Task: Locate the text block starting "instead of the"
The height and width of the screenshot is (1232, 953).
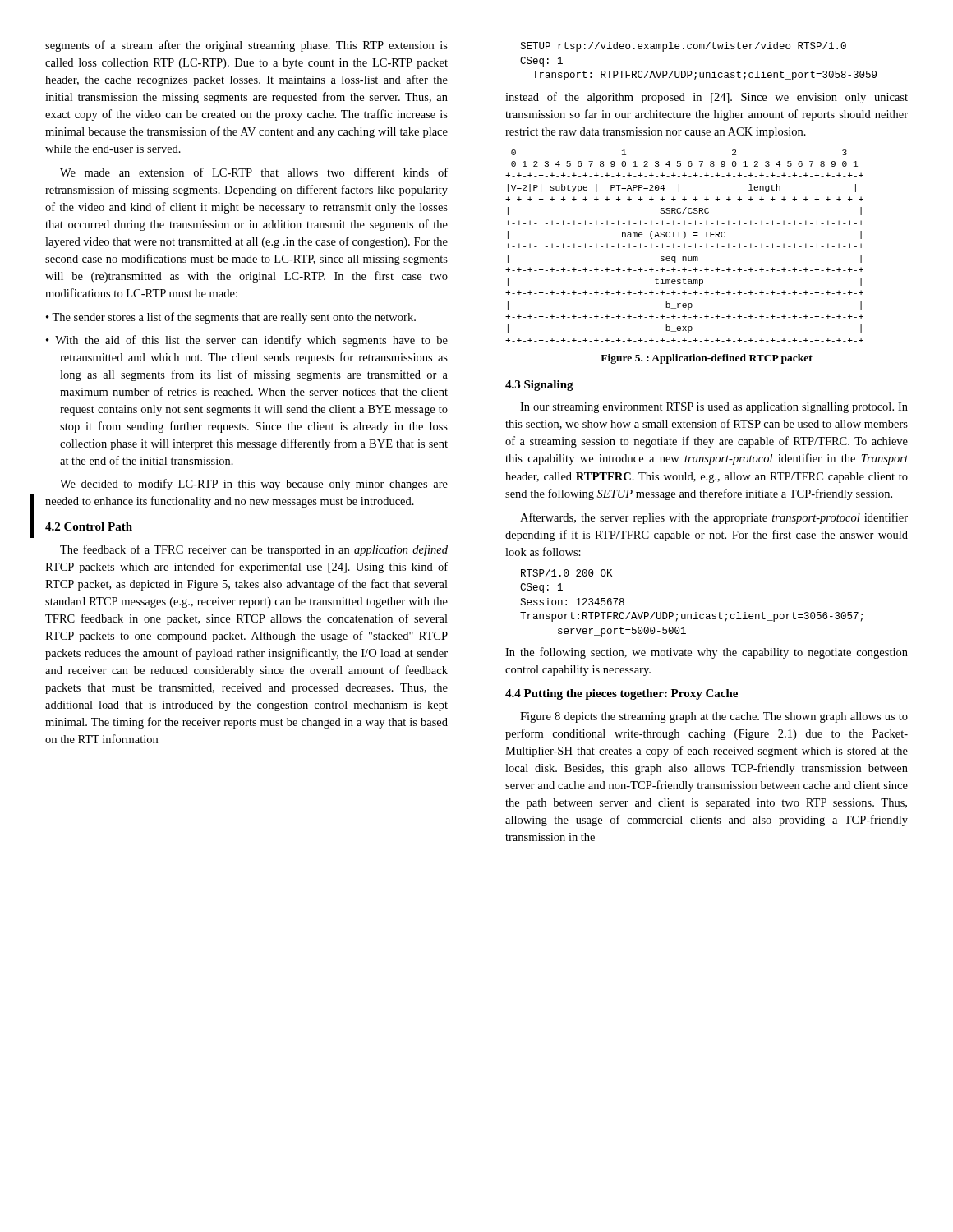Action: coord(707,114)
